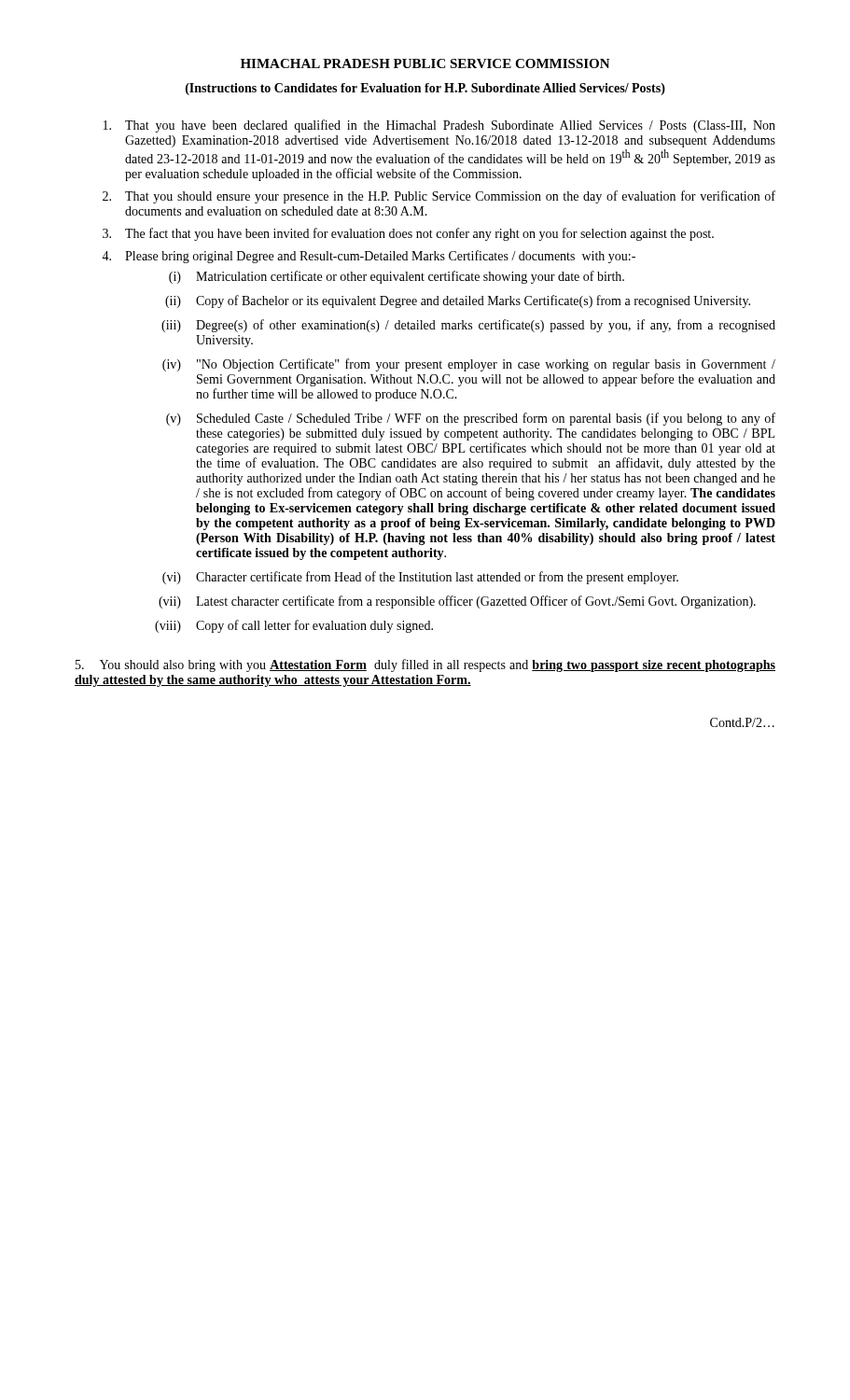The width and height of the screenshot is (850, 1400).
Task: Locate the block of text that opens with "(vi) Character certificate"
Action: pos(450,577)
